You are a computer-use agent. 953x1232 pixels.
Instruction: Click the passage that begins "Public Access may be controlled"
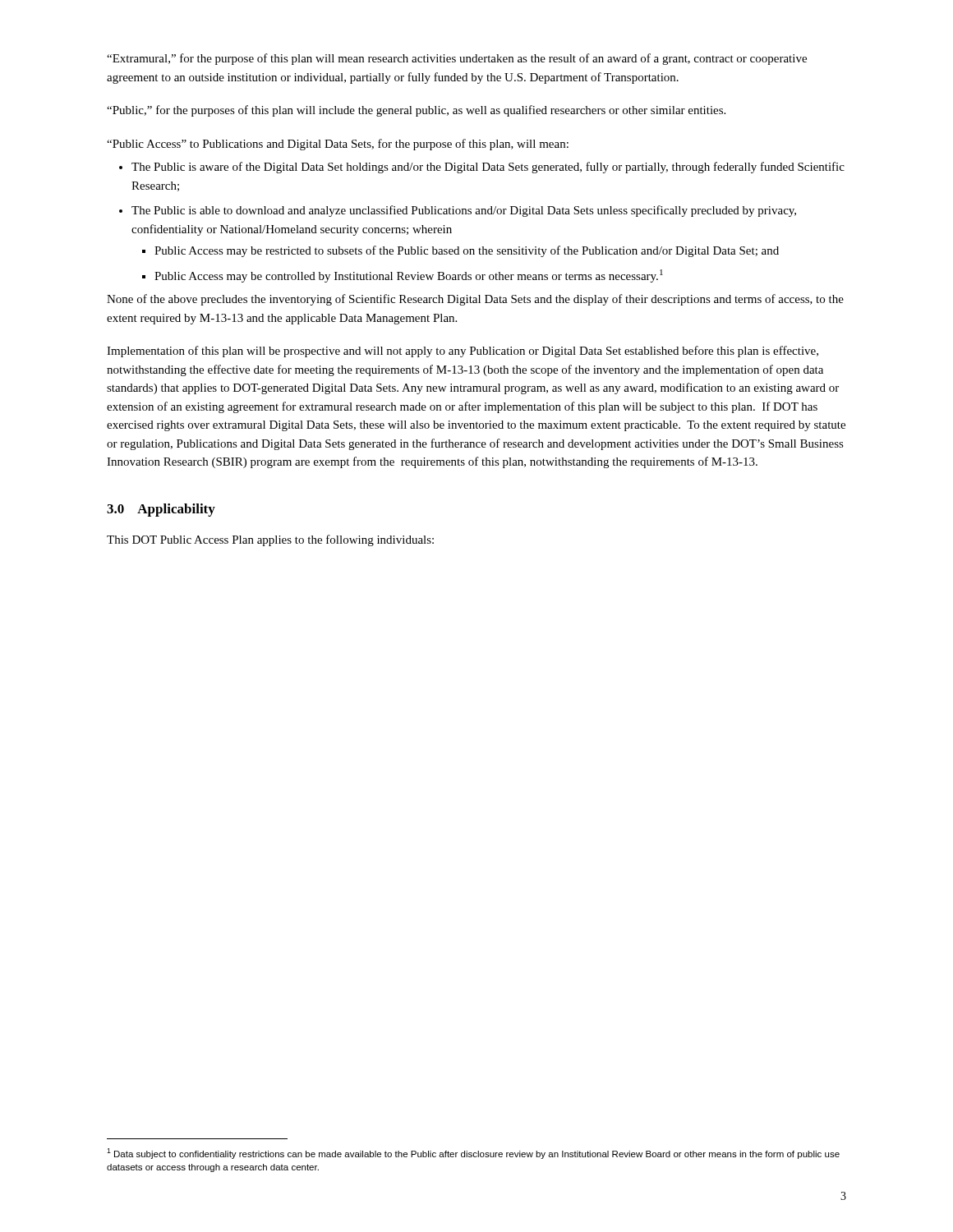tap(409, 274)
